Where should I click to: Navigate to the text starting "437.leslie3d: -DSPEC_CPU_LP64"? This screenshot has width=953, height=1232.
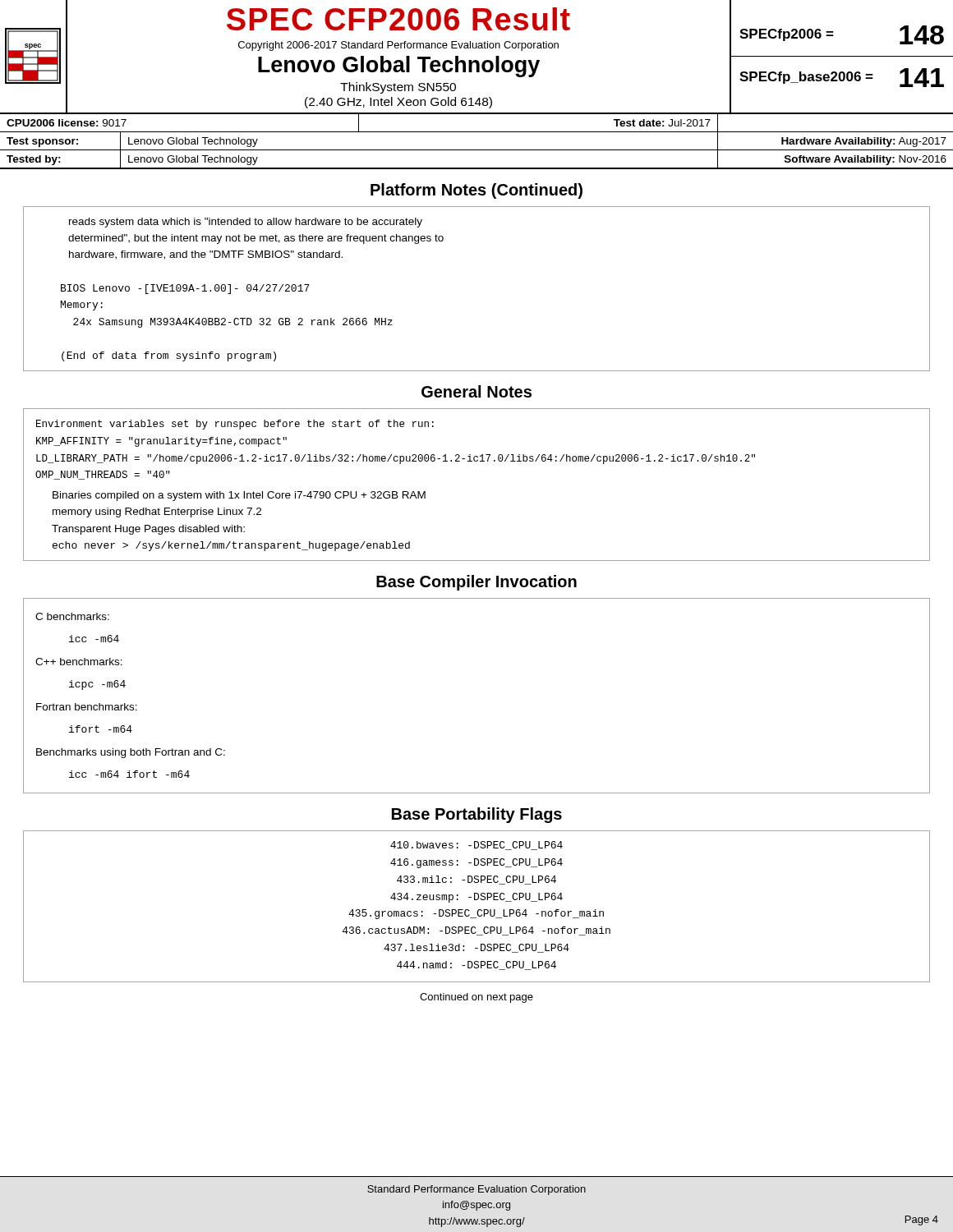[x=476, y=948]
